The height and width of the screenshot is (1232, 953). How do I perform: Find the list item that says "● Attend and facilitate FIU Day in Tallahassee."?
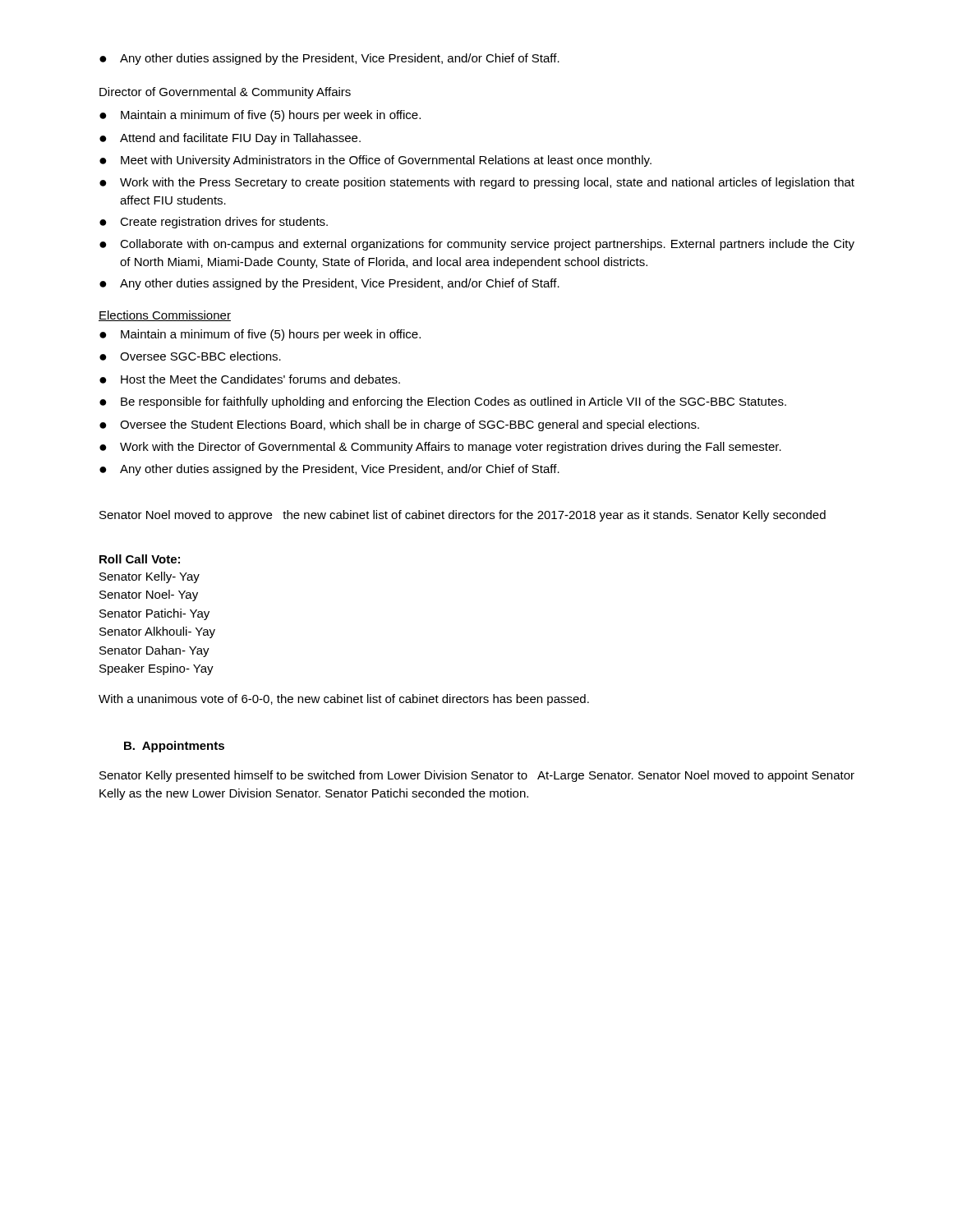[x=230, y=139]
